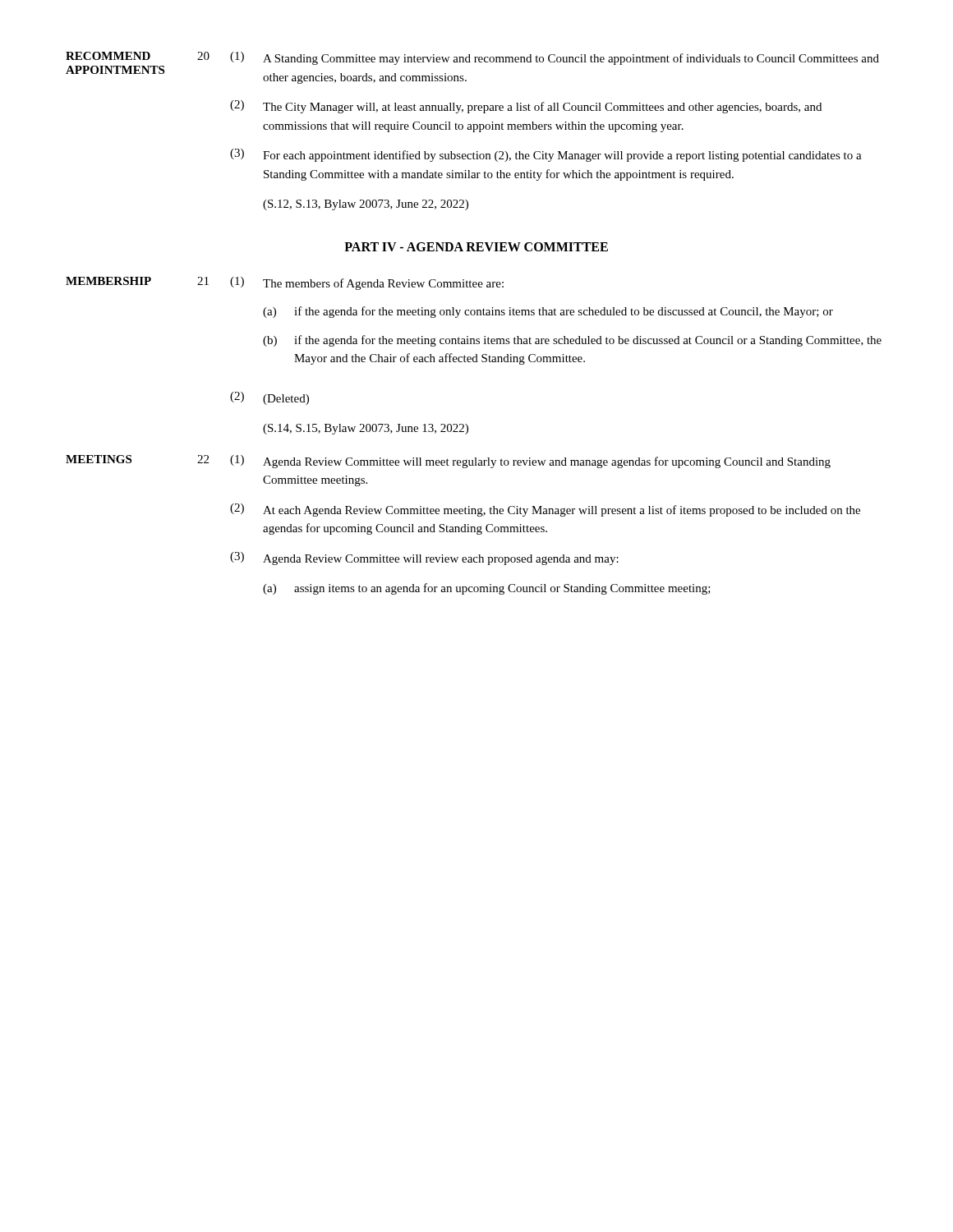
Task: Locate the list item that reads "(2) At each Agenda Review Committee"
Action: 476,519
